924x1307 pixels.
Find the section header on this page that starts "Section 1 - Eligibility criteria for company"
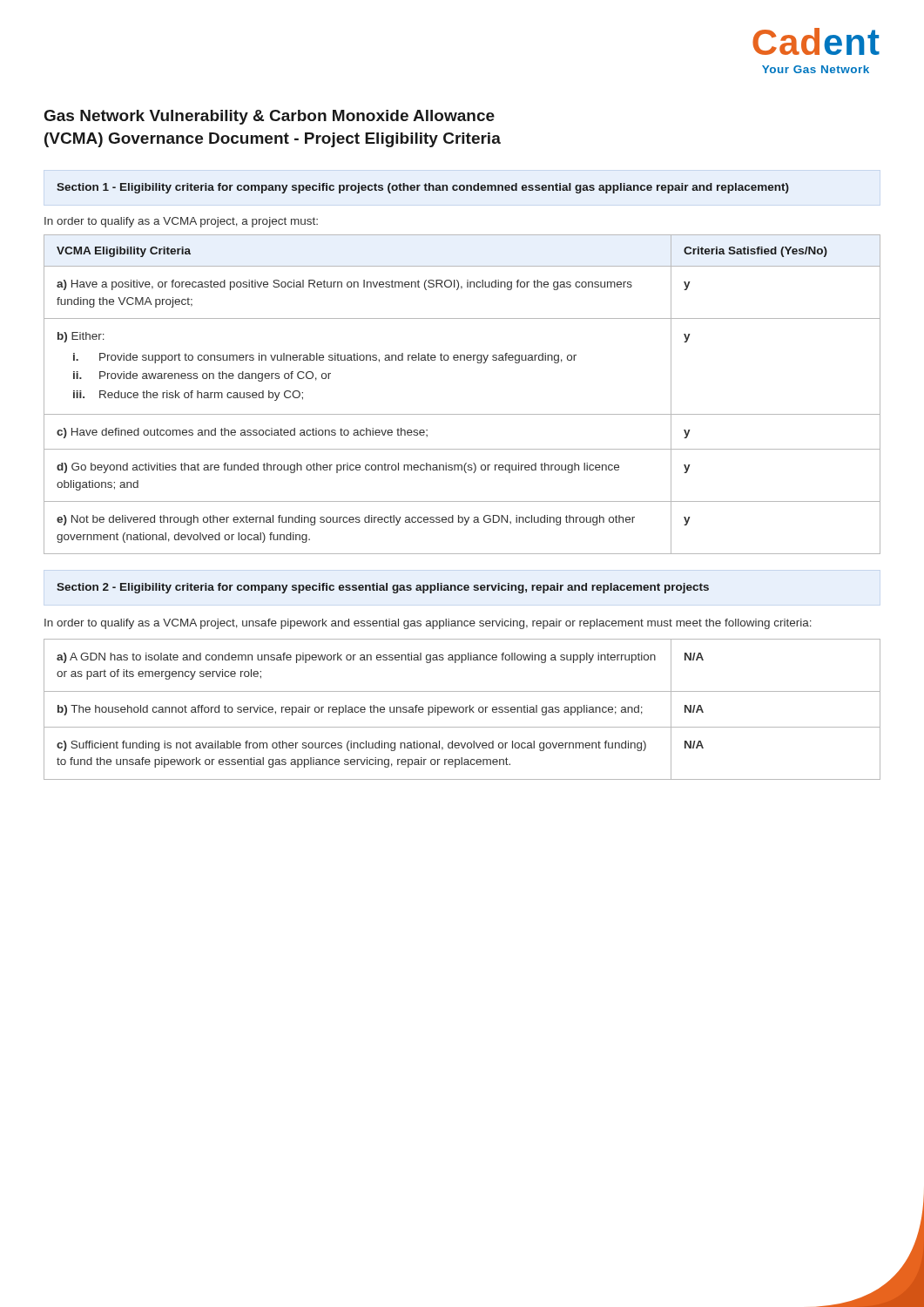click(423, 187)
